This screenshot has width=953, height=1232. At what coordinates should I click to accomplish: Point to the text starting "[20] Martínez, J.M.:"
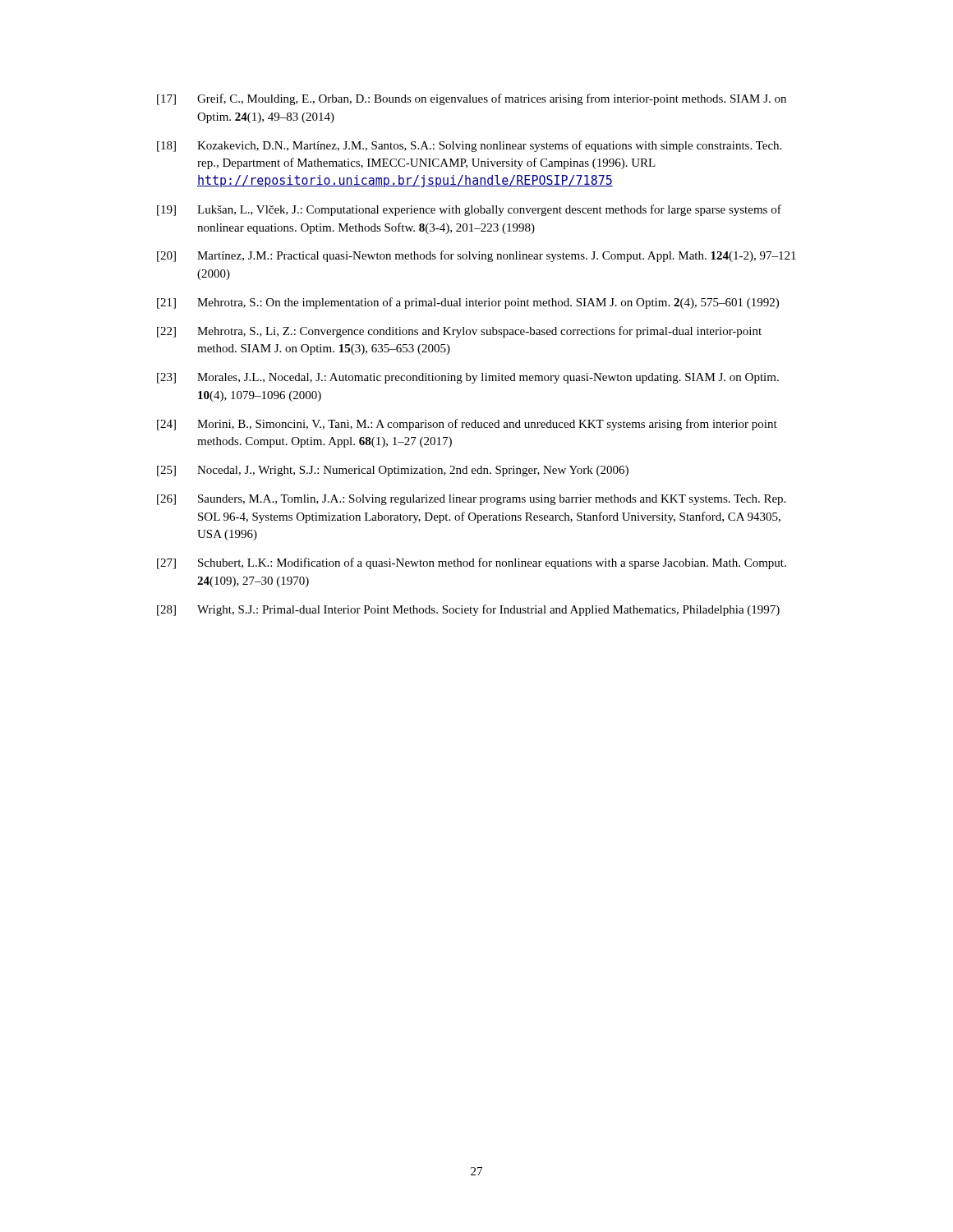click(476, 265)
